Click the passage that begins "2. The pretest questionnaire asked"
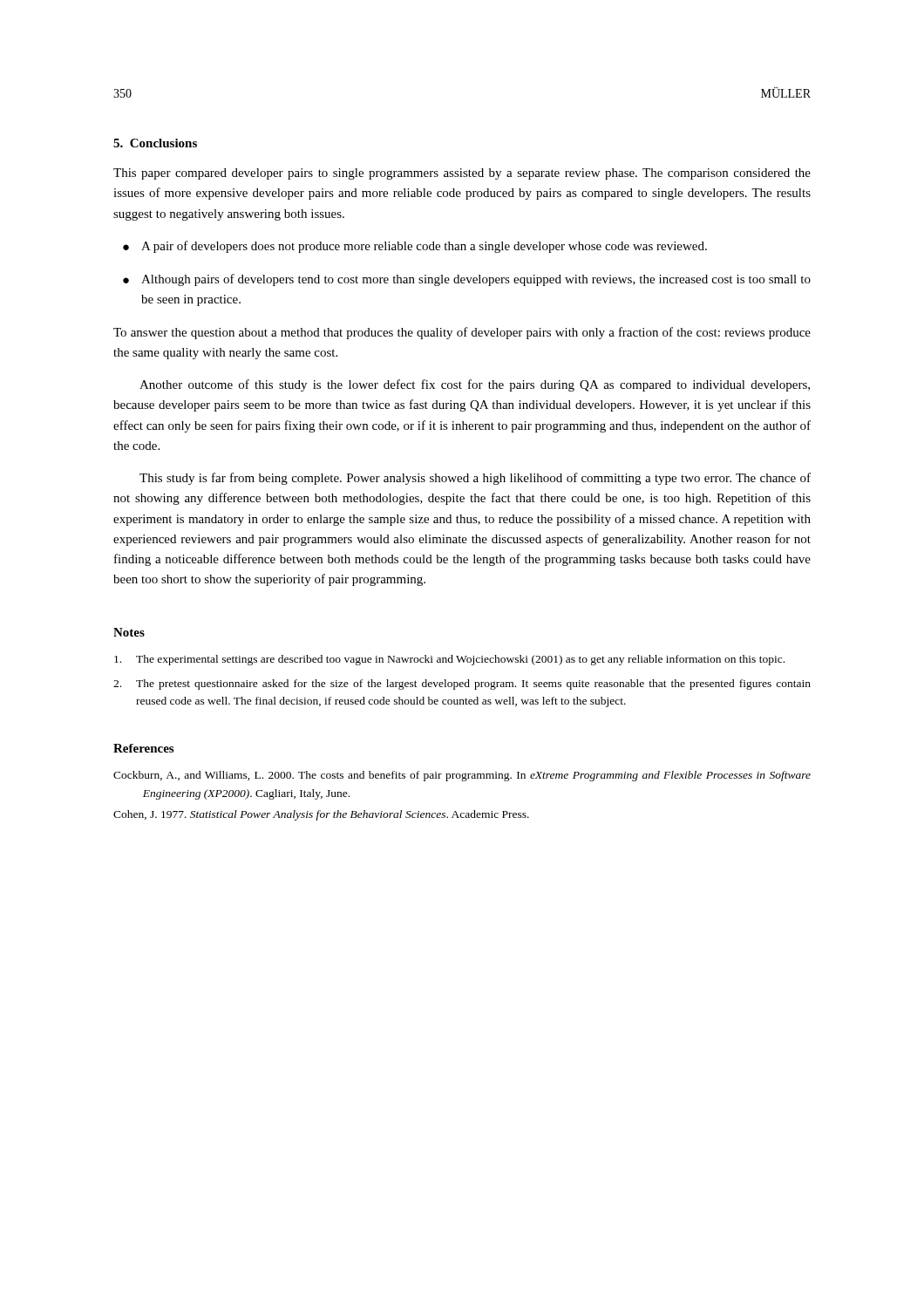 click(462, 692)
